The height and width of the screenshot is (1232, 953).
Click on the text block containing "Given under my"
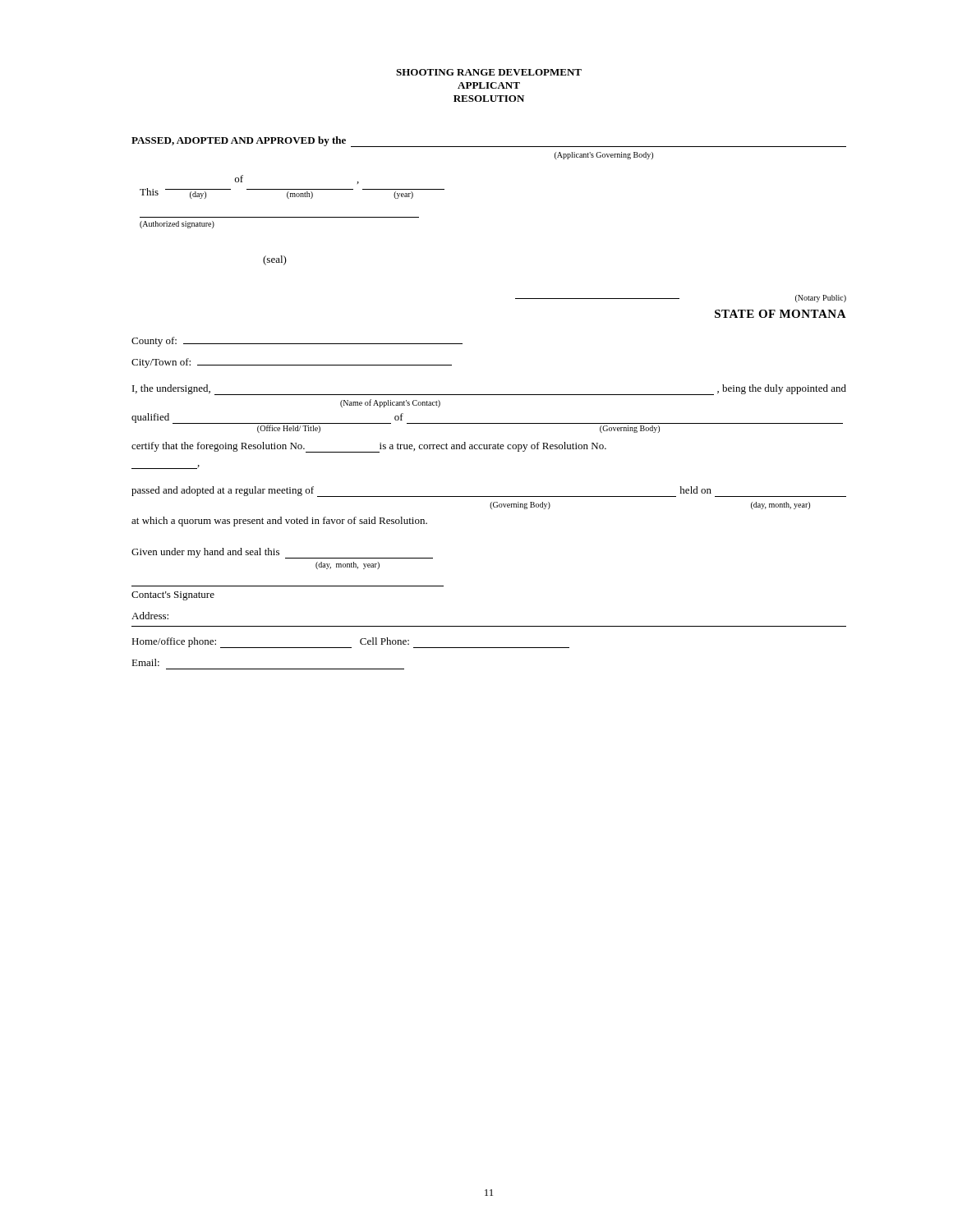pyautogui.click(x=282, y=552)
